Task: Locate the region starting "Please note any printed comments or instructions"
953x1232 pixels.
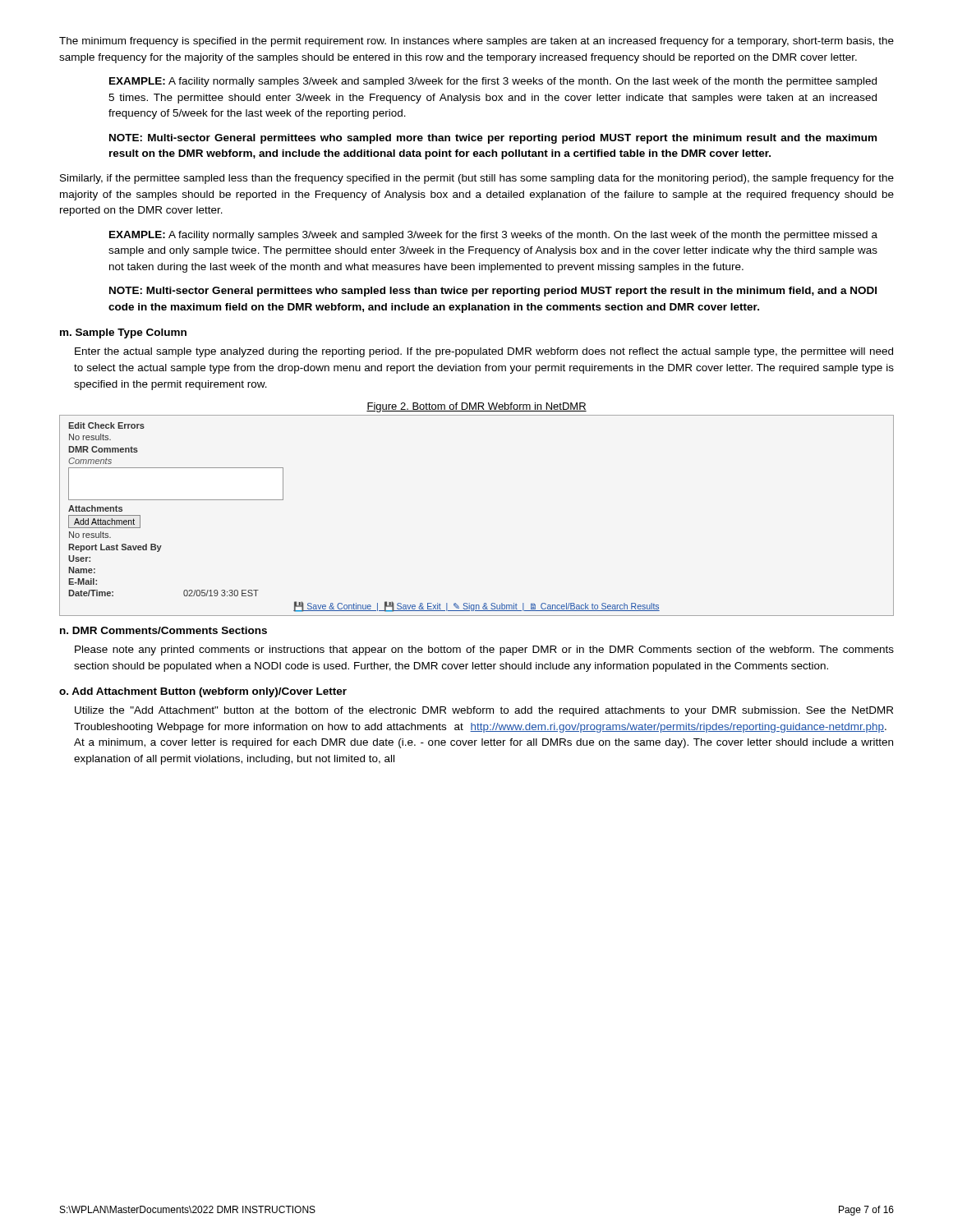Action: [x=484, y=657]
